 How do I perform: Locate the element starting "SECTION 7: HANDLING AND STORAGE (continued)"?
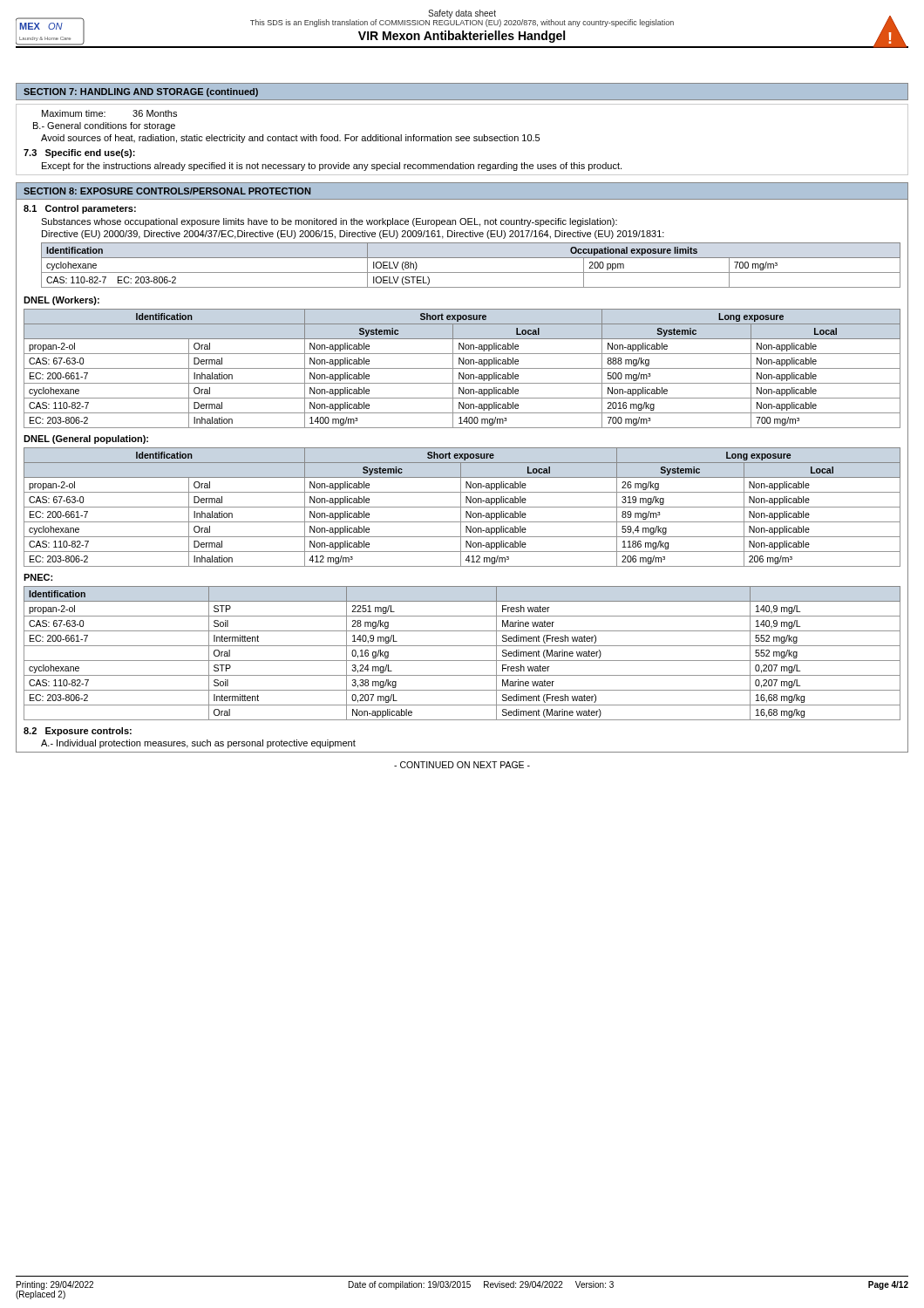click(x=141, y=92)
